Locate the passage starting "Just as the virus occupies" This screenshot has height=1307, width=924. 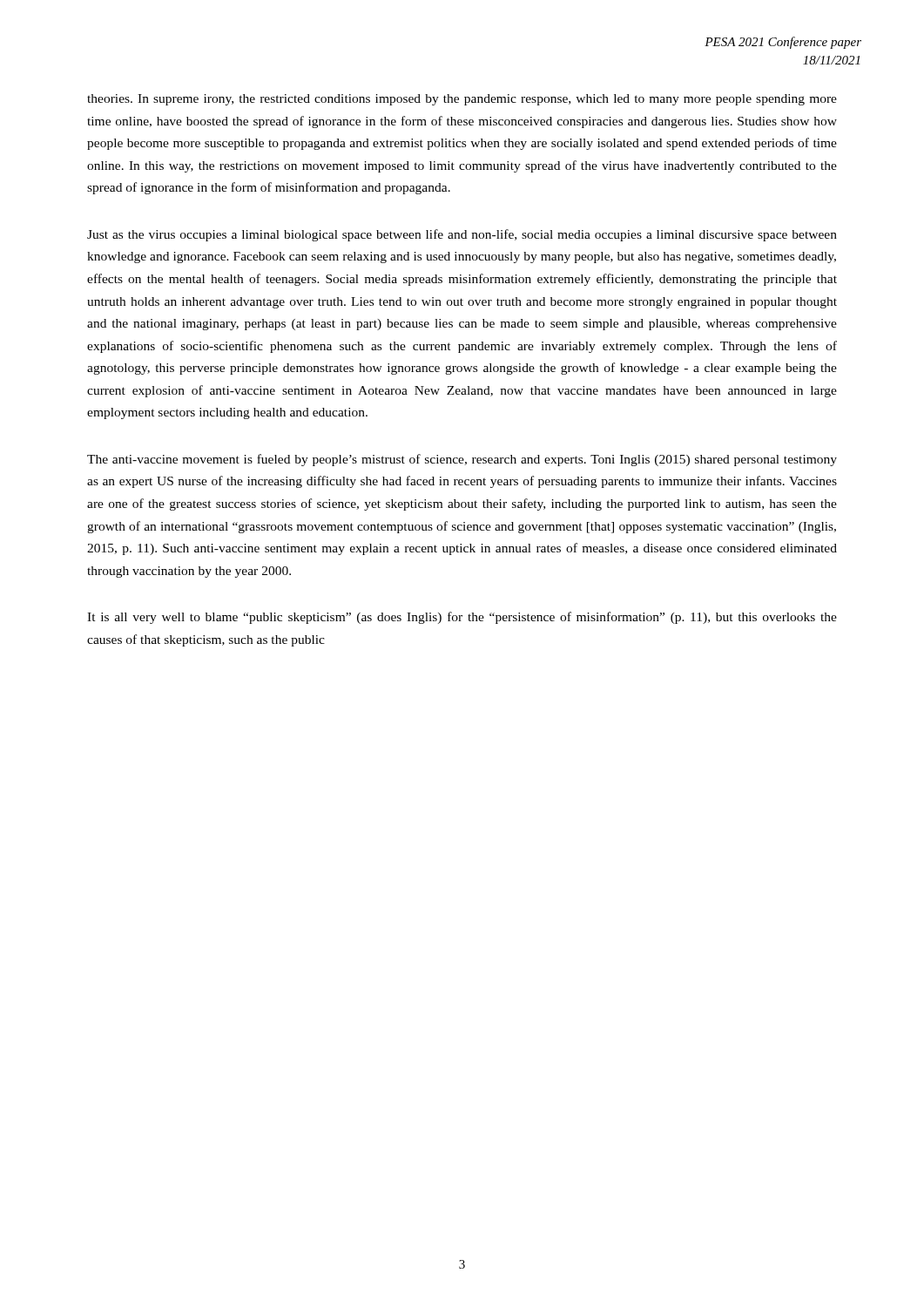(462, 323)
